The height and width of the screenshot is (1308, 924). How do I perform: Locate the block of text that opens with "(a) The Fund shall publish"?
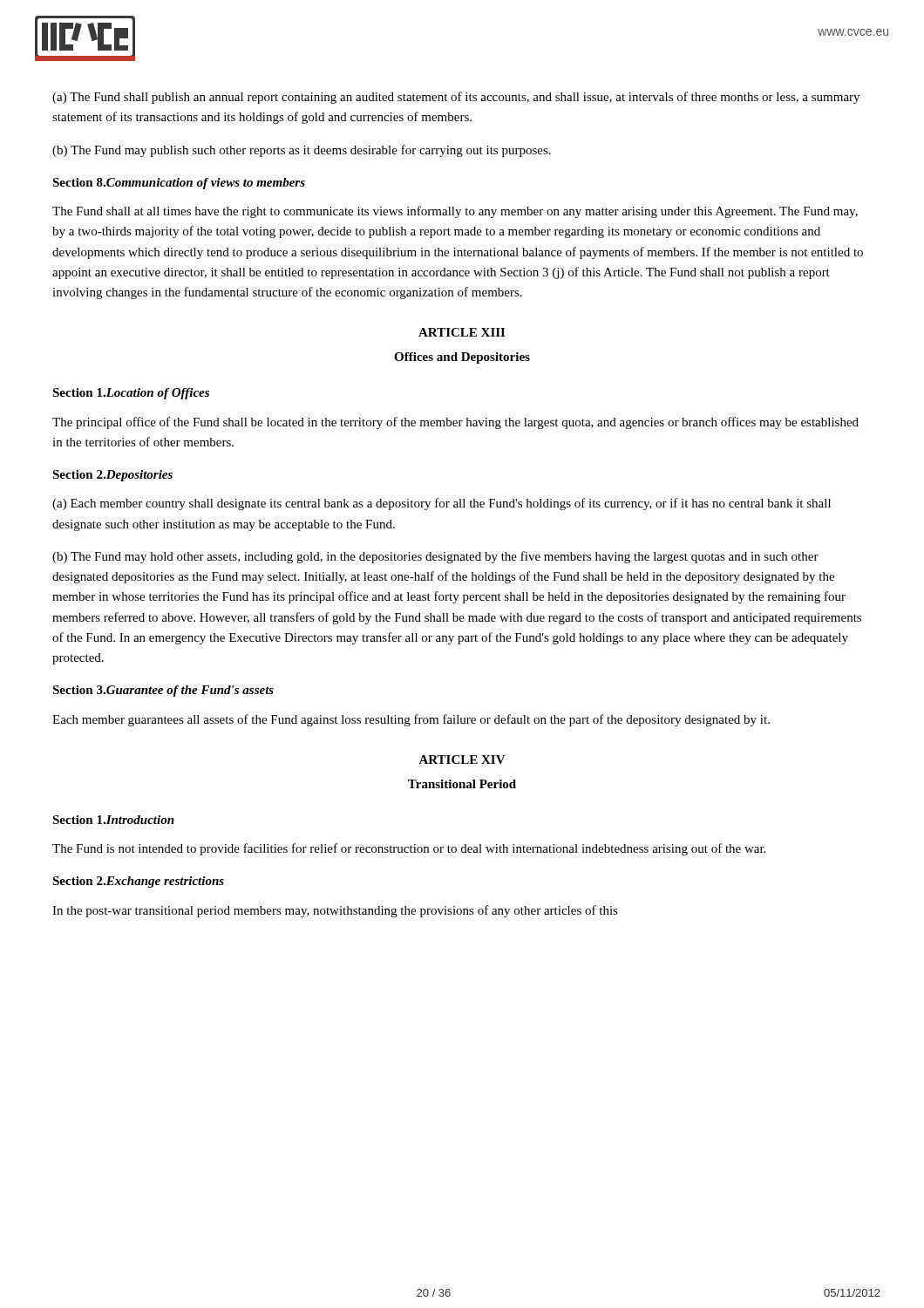click(x=462, y=108)
